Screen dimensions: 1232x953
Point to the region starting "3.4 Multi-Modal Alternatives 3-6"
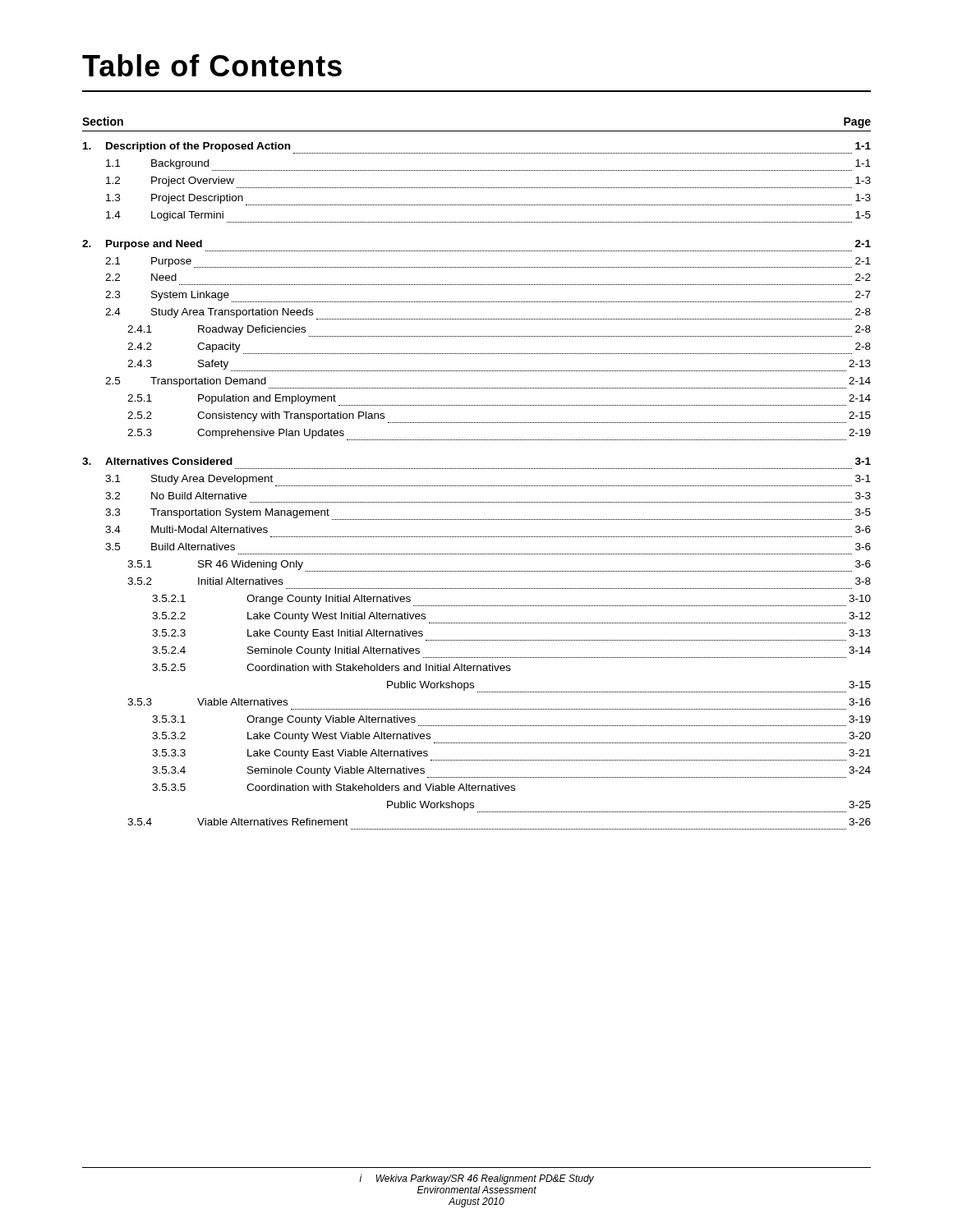[476, 530]
